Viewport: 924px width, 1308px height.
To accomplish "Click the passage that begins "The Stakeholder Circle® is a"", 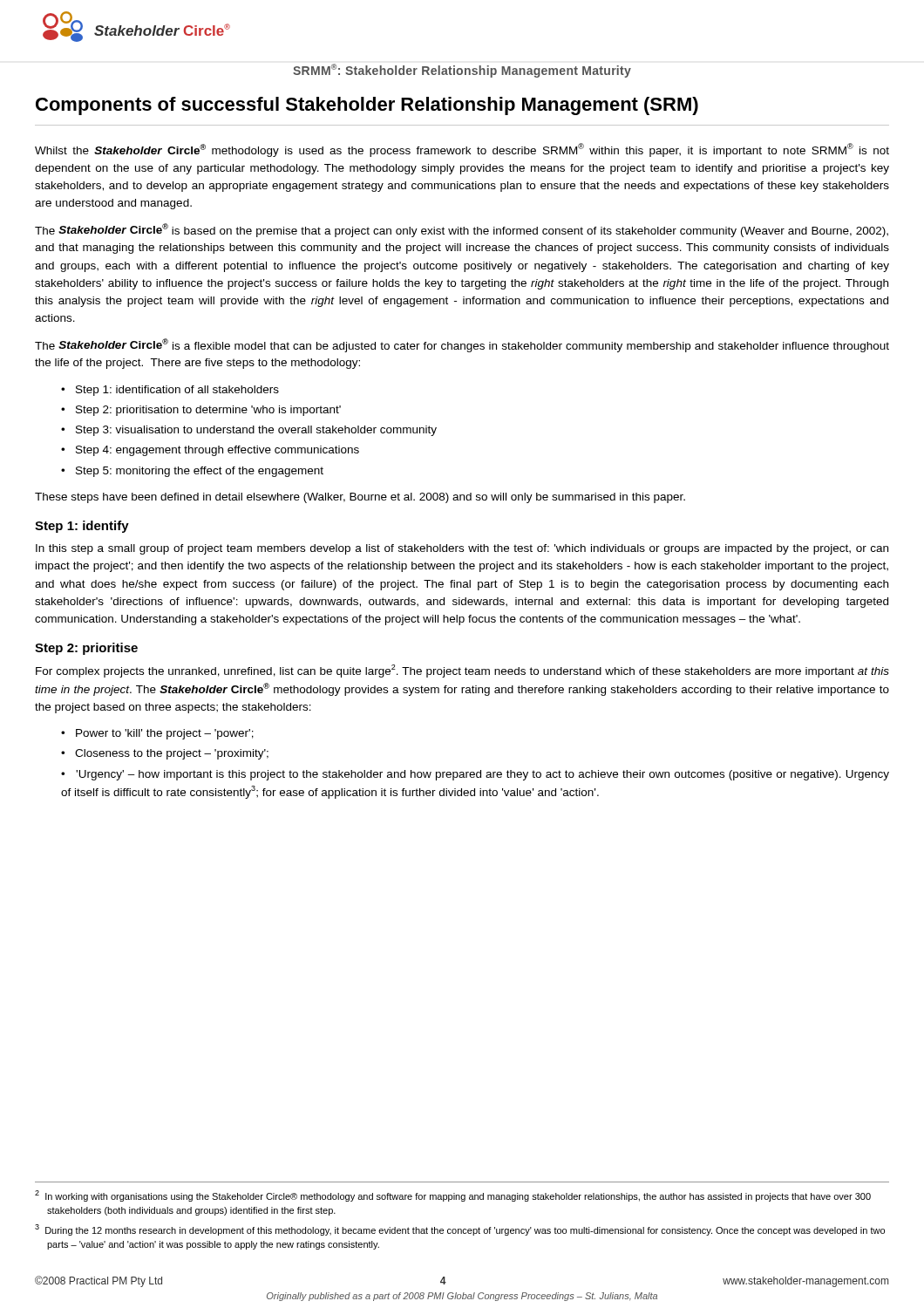I will pos(462,354).
